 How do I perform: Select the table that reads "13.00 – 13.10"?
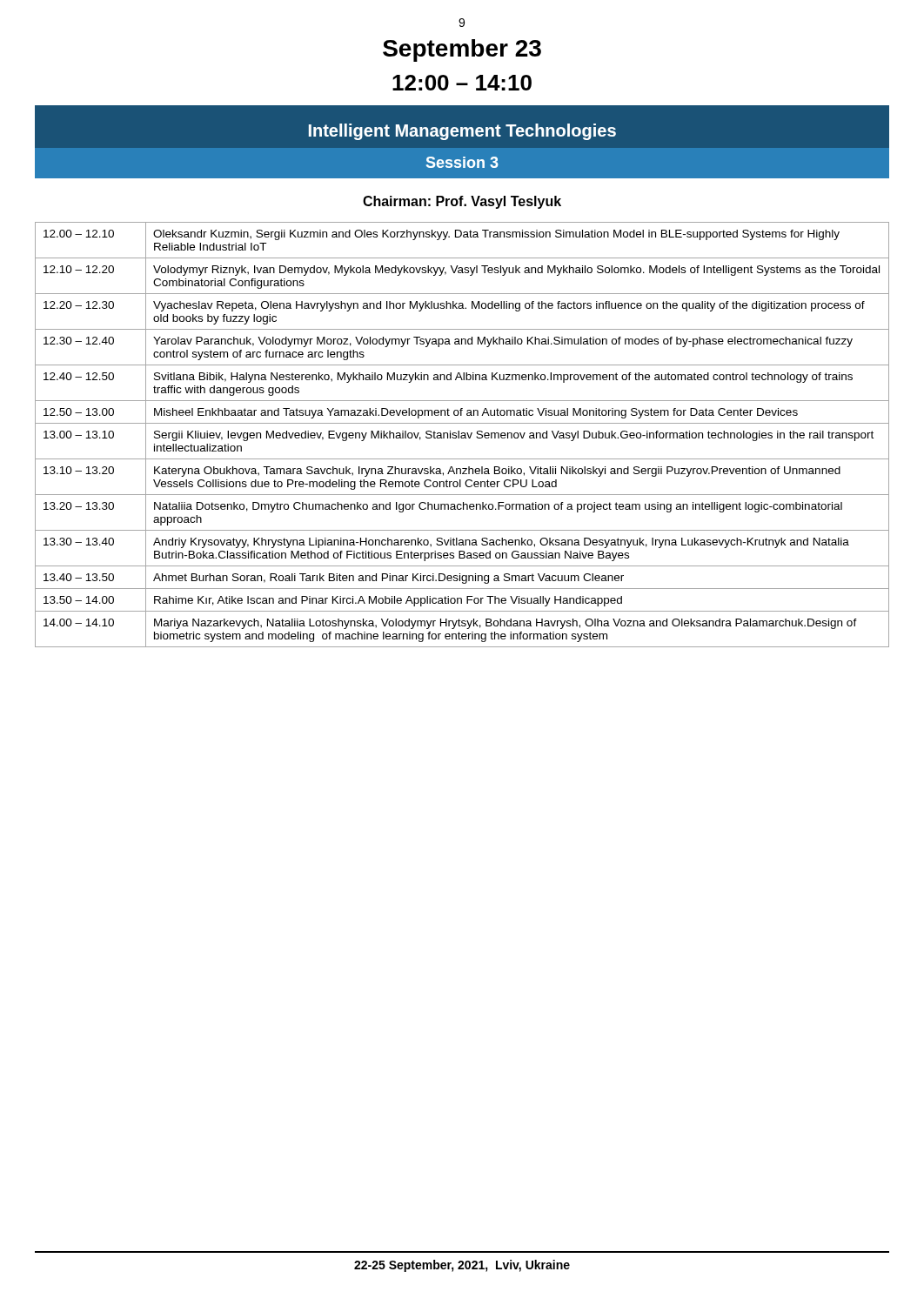[x=462, y=435]
